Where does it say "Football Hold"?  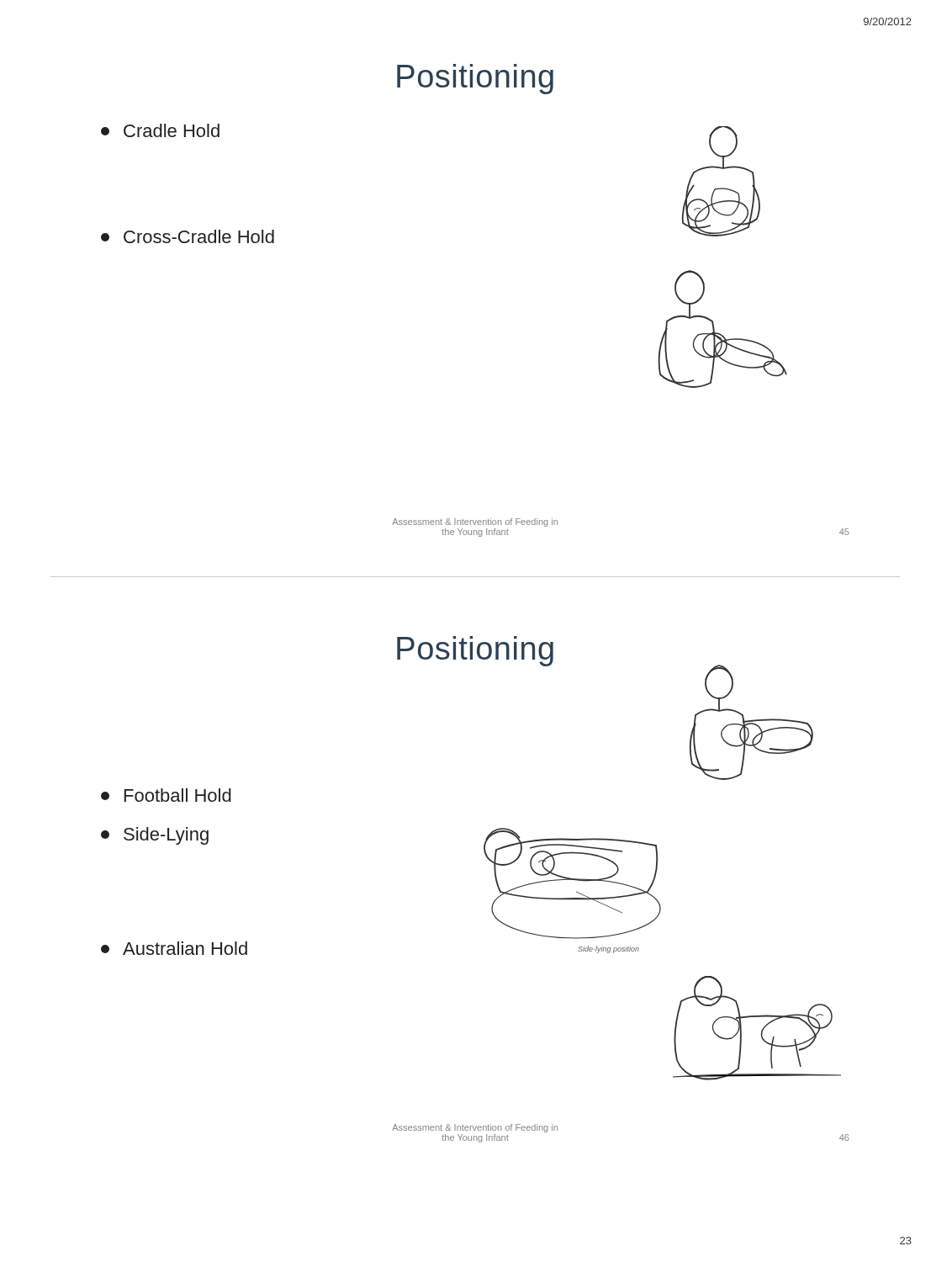coord(166,796)
